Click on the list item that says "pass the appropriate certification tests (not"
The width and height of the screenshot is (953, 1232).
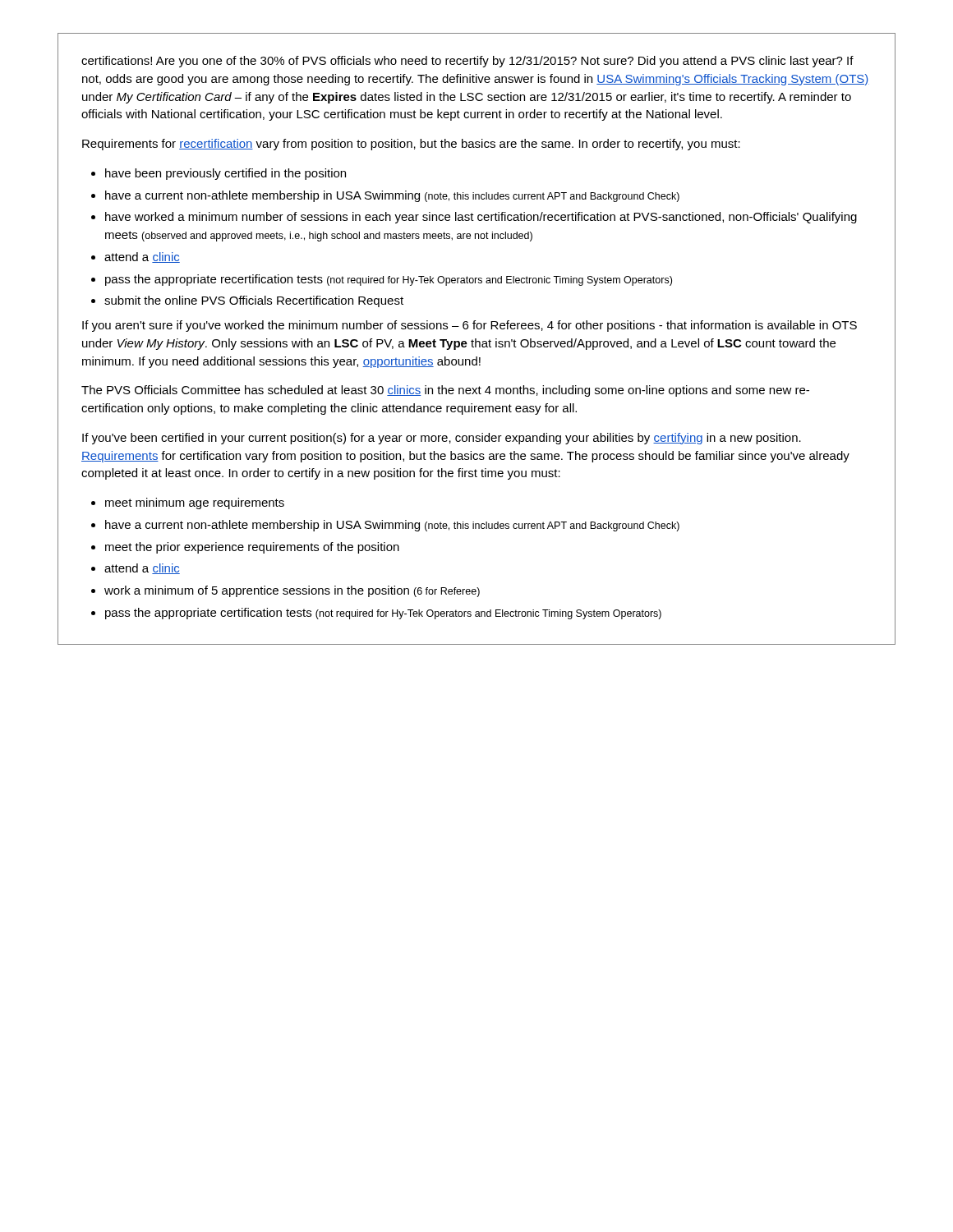[476, 612]
